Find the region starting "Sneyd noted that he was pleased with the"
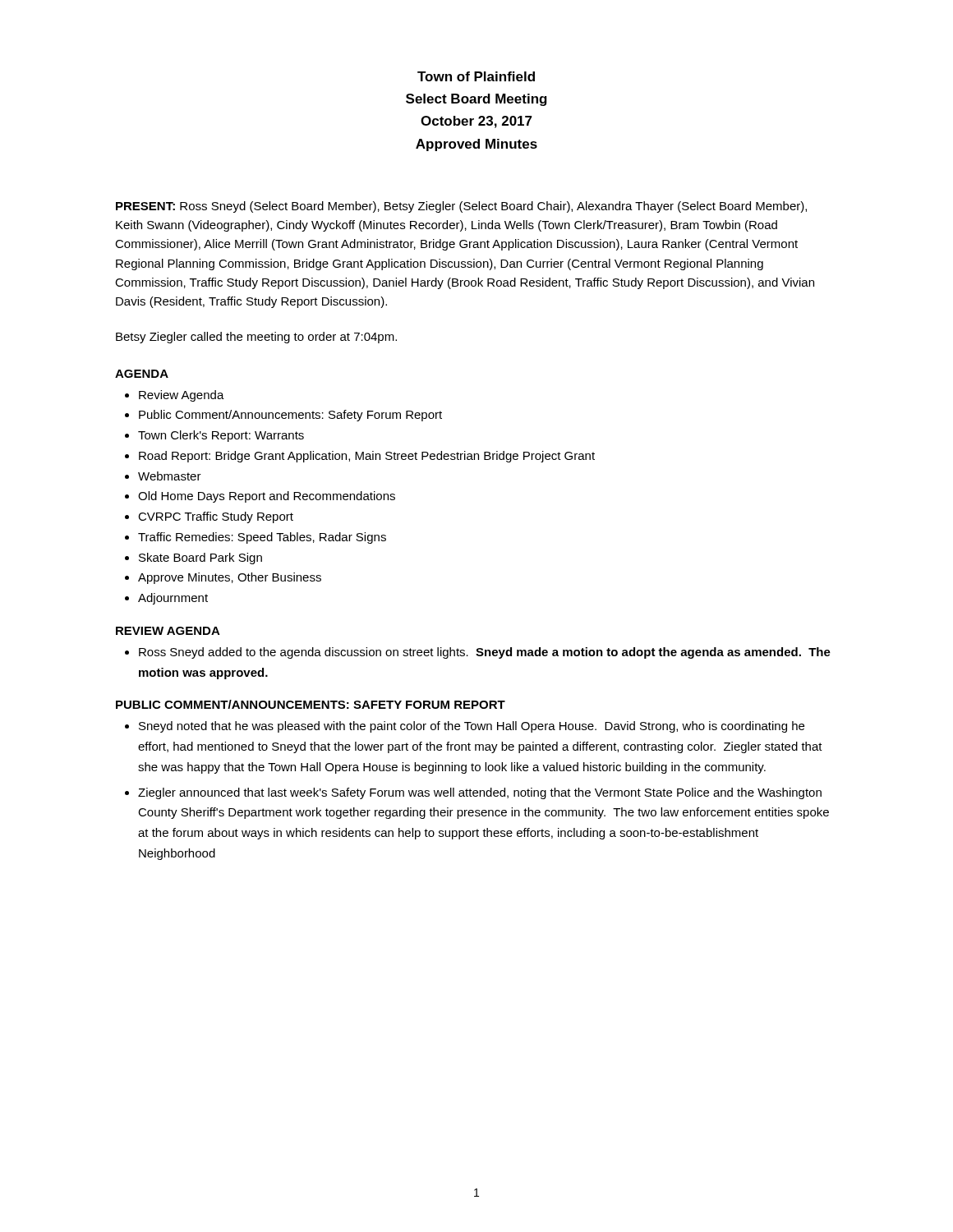This screenshot has width=953, height=1232. click(x=480, y=746)
